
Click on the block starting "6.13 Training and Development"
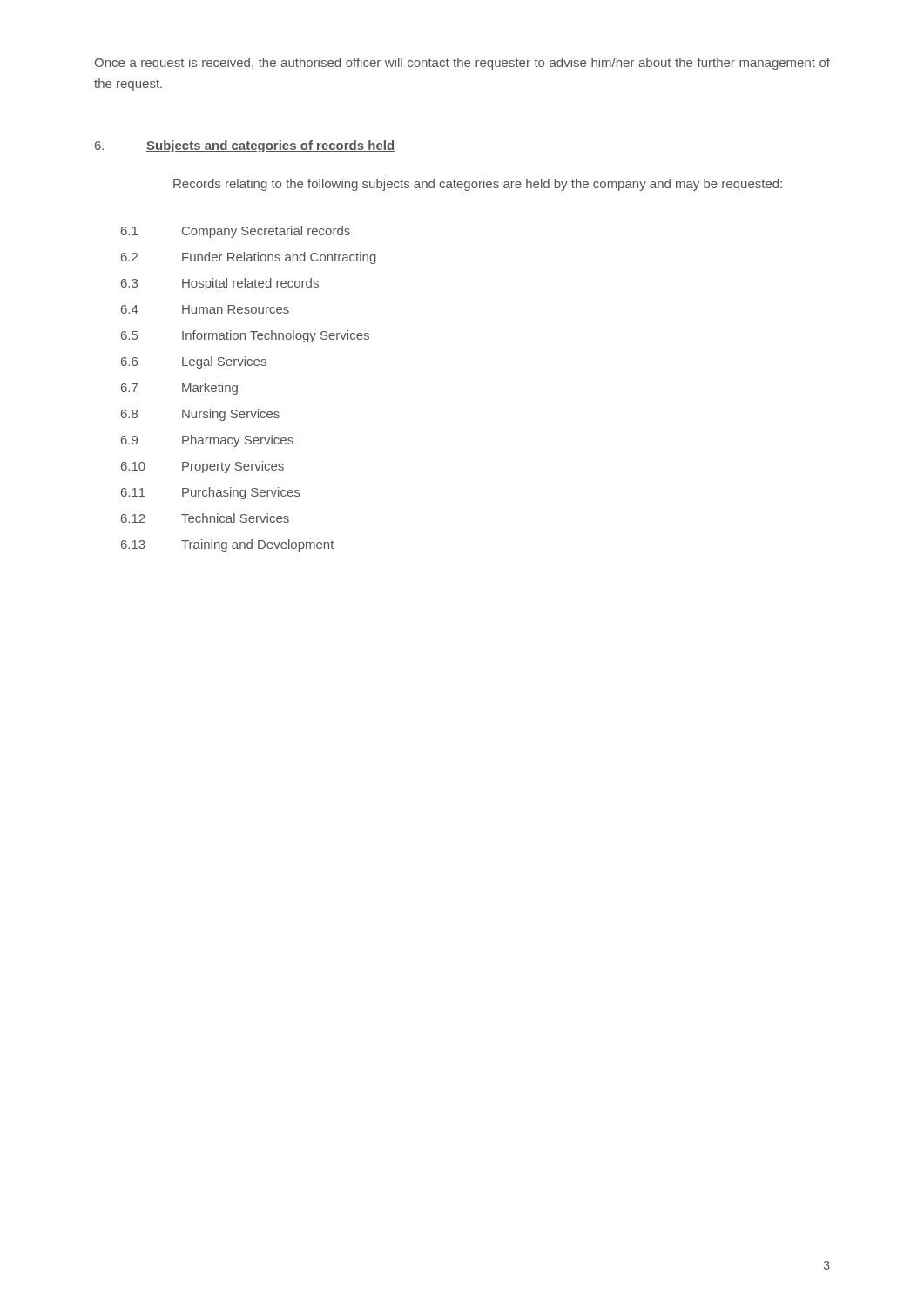coord(227,545)
